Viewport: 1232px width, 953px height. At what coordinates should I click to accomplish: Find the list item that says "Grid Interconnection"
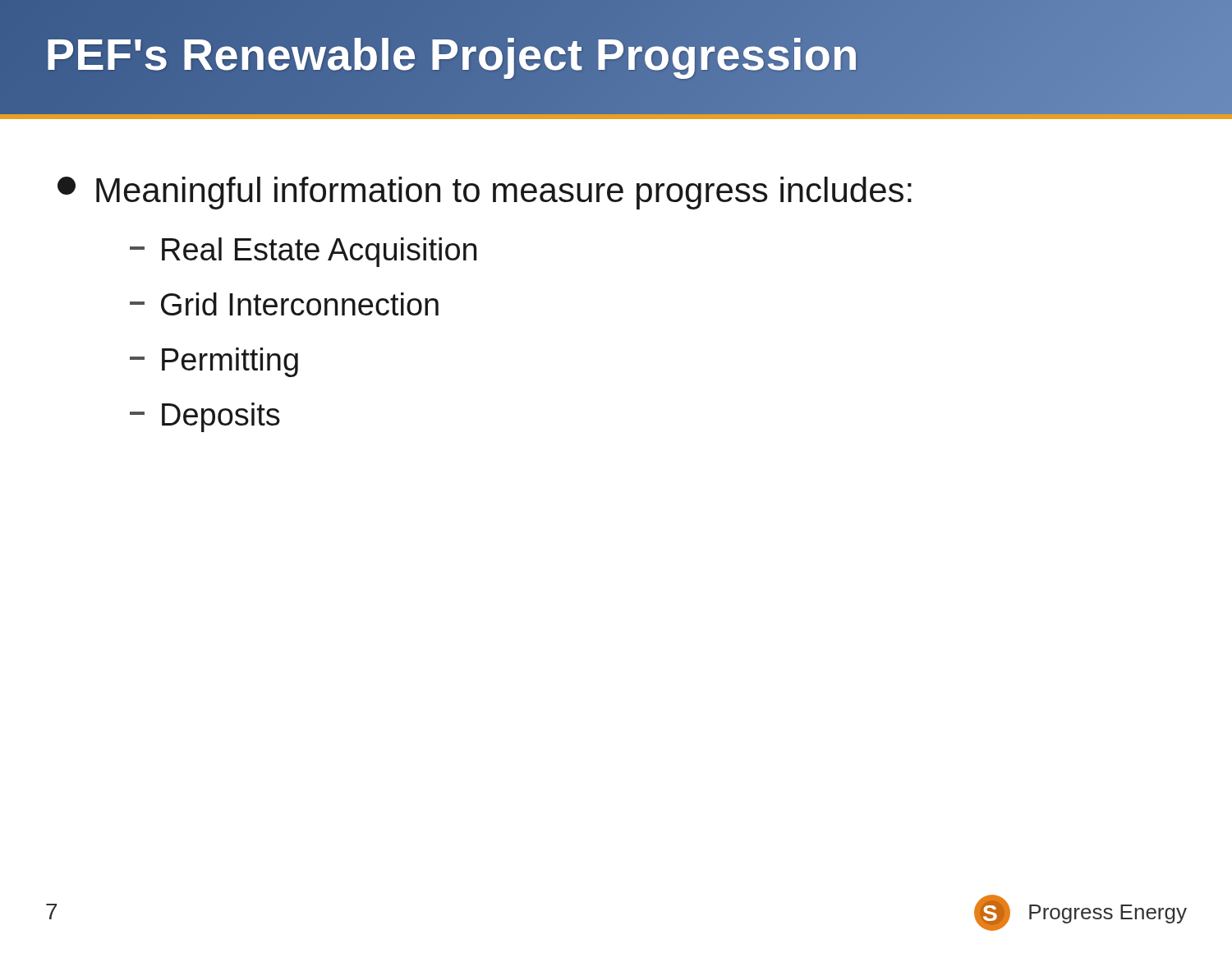(x=285, y=305)
